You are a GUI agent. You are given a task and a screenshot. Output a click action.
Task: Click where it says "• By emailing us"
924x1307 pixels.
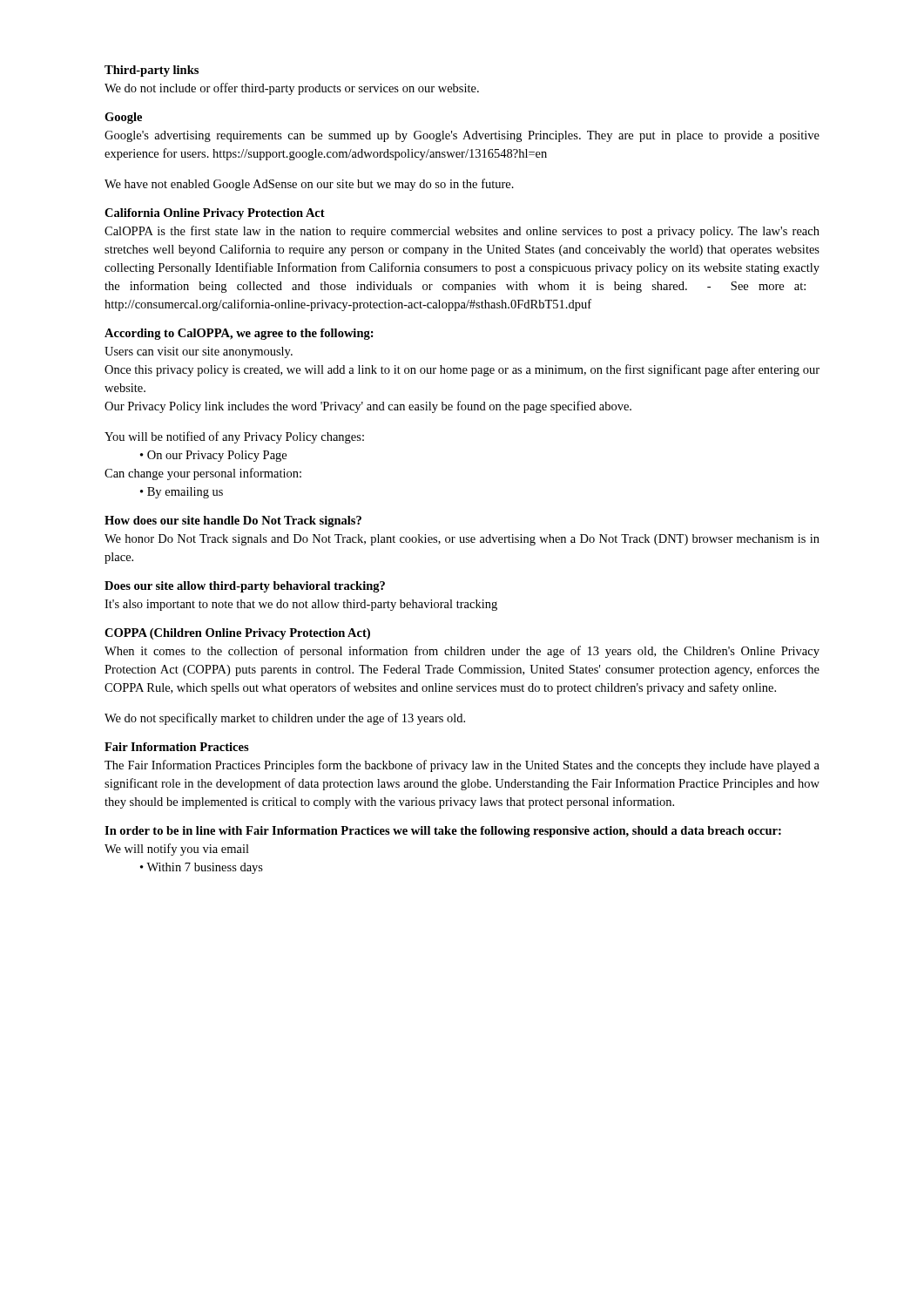tap(181, 492)
